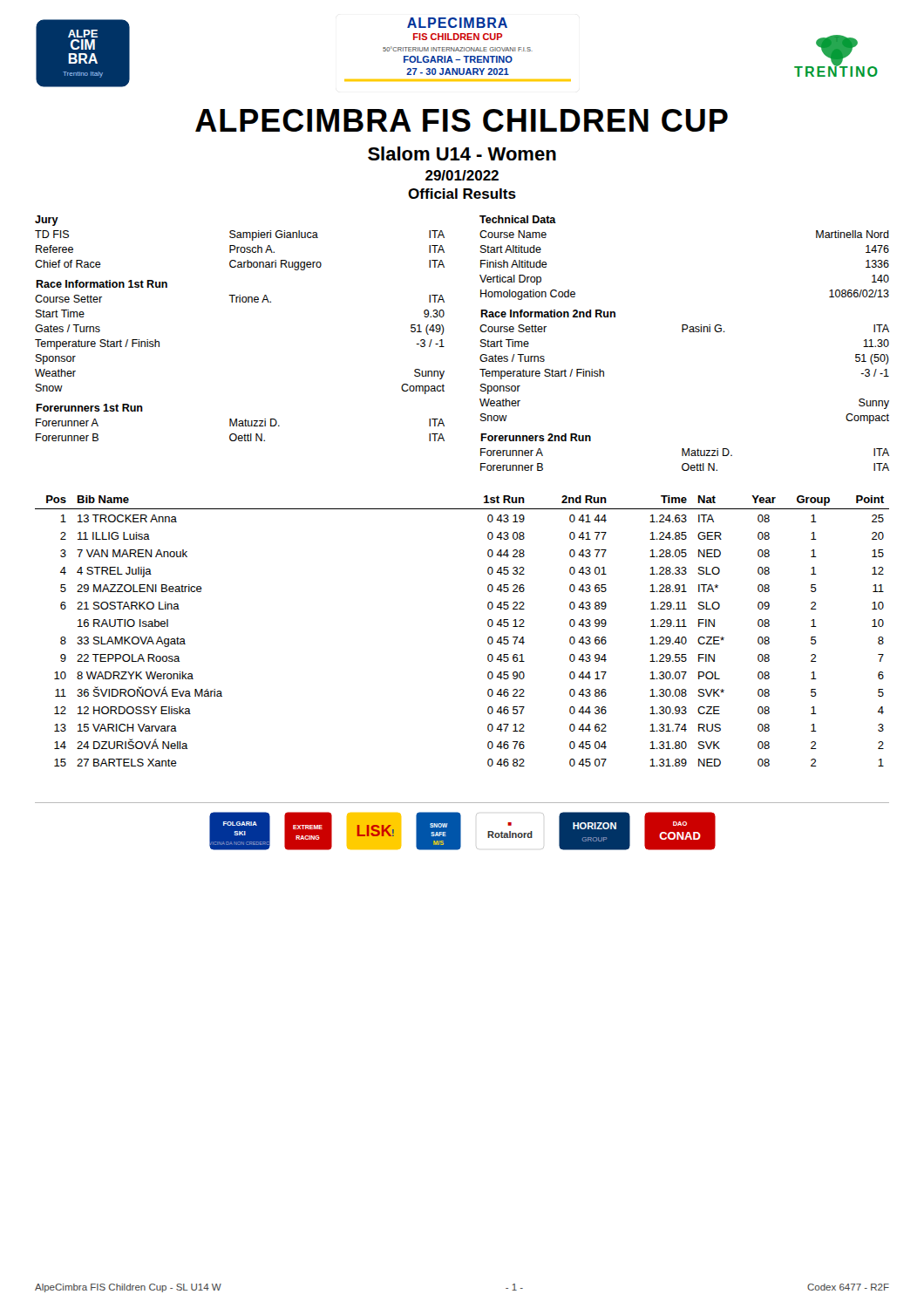Find the passage starting "Official Results"

(462, 194)
